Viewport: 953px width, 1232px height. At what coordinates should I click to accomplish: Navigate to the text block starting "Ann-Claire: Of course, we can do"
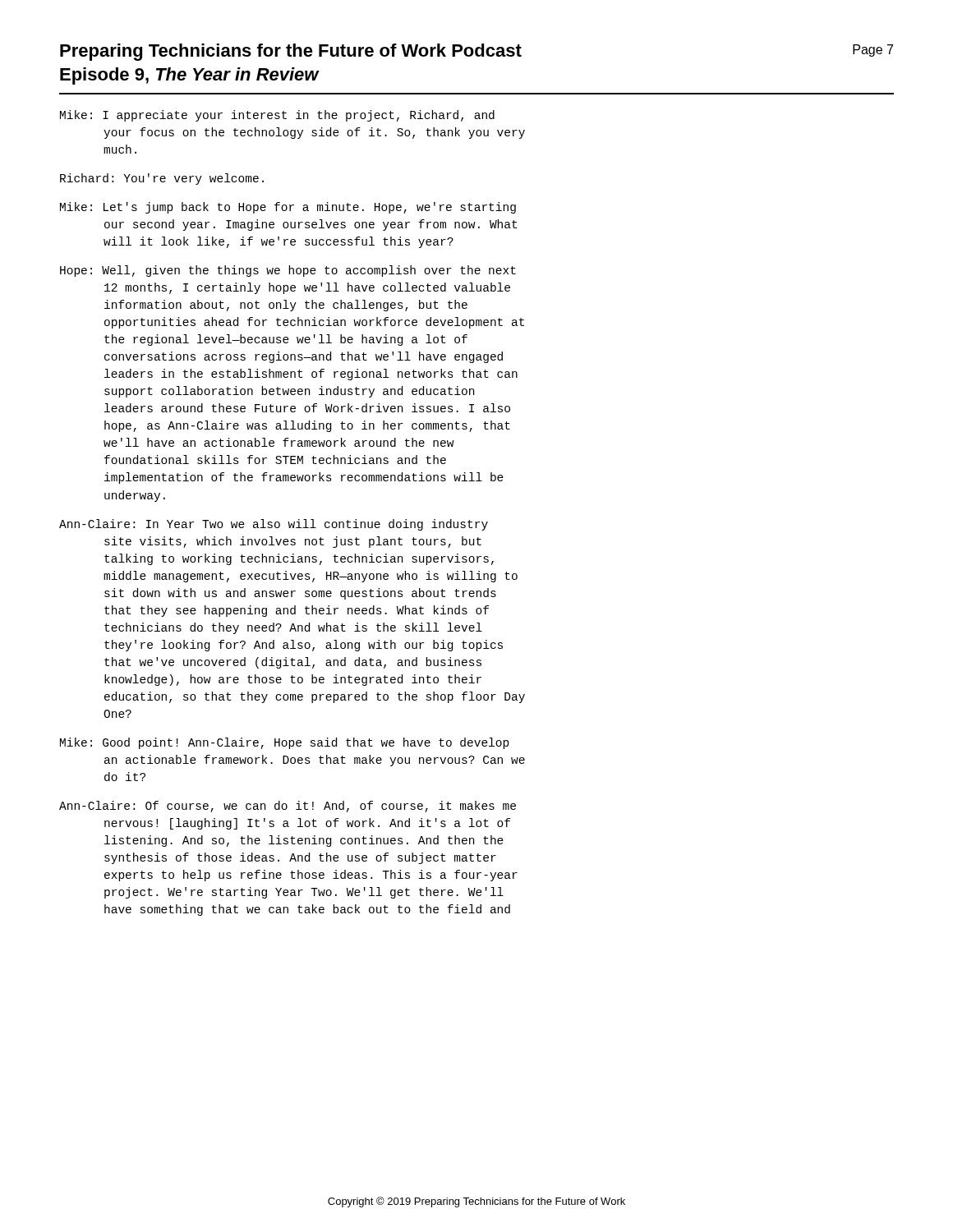tap(476, 859)
